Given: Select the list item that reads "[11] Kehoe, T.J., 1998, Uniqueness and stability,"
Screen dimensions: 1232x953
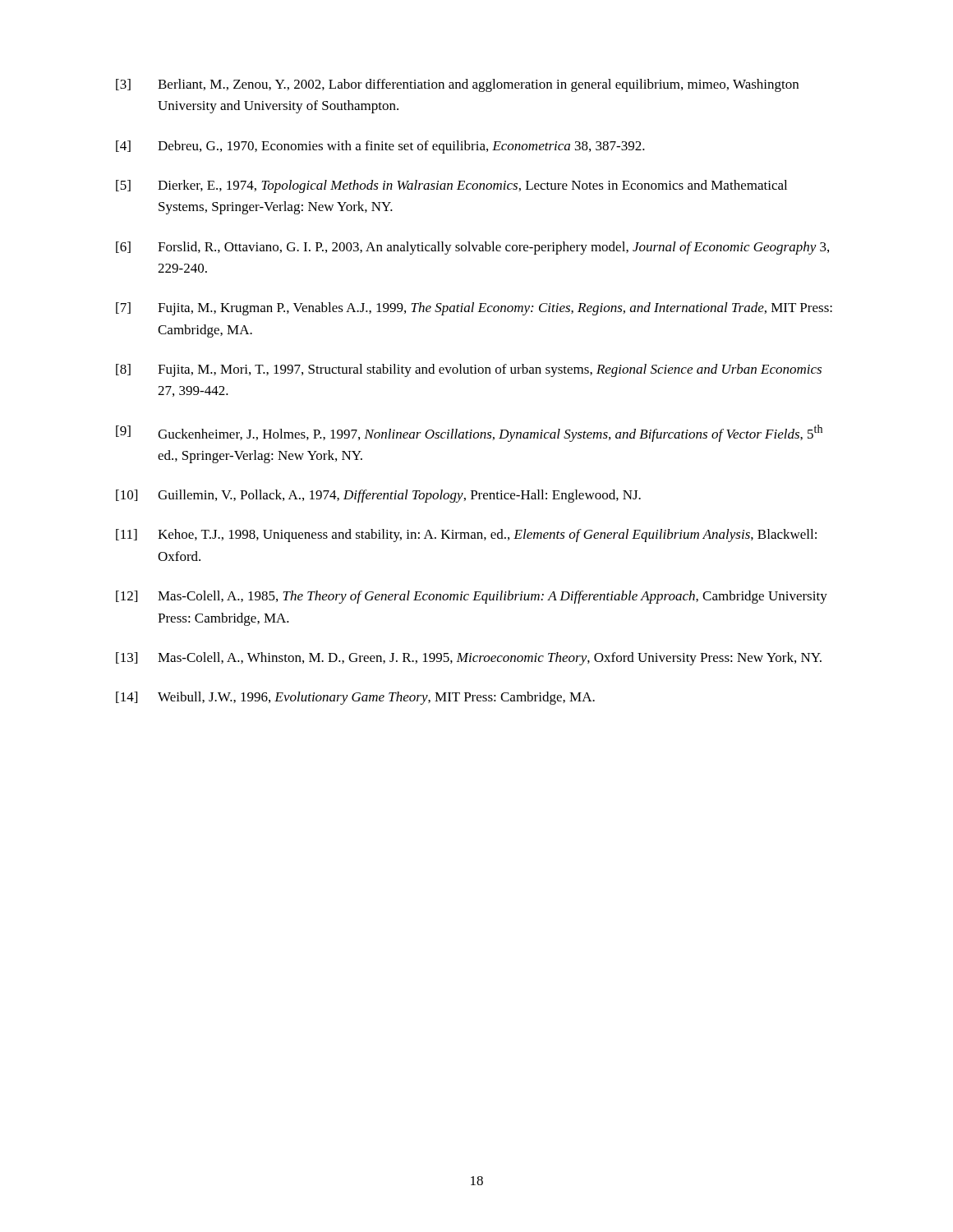Looking at the screenshot, I should point(476,546).
